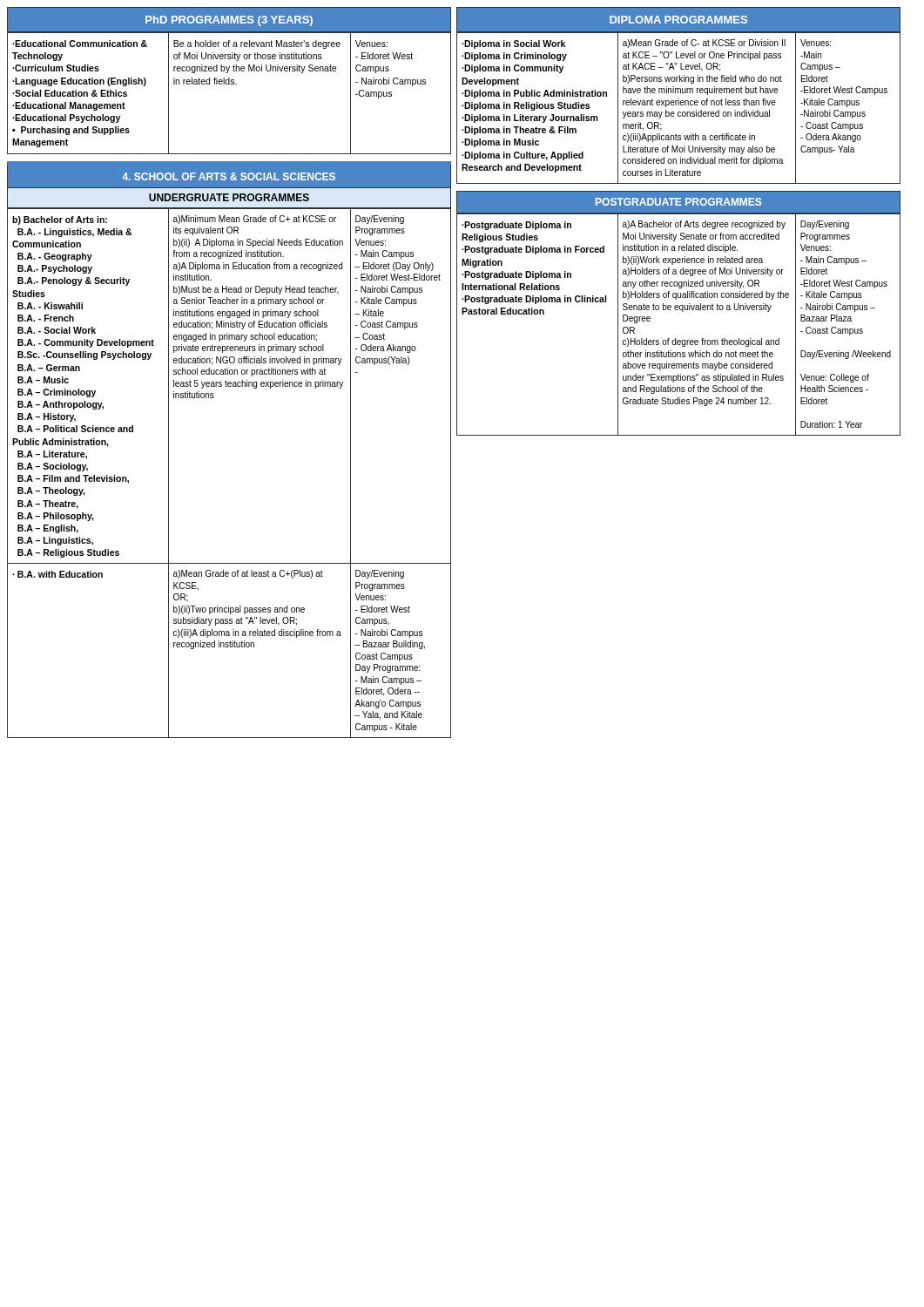The height and width of the screenshot is (1307, 924).
Task: Select the section header that says "PhD PROGRAMMES (3 YEARS)"
Action: click(x=229, y=20)
